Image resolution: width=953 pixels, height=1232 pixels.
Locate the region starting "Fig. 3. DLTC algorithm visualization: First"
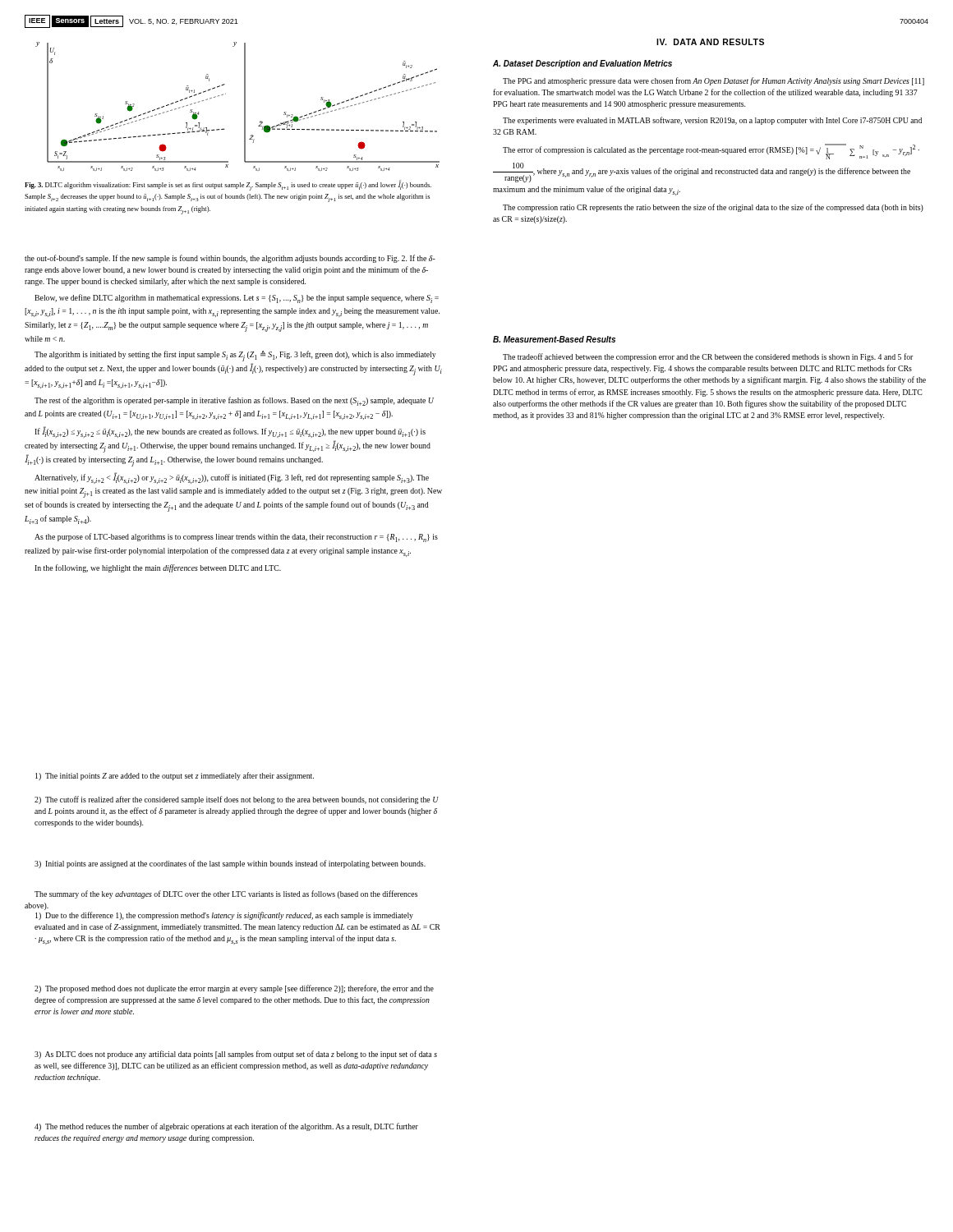pyautogui.click(x=228, y=198)
